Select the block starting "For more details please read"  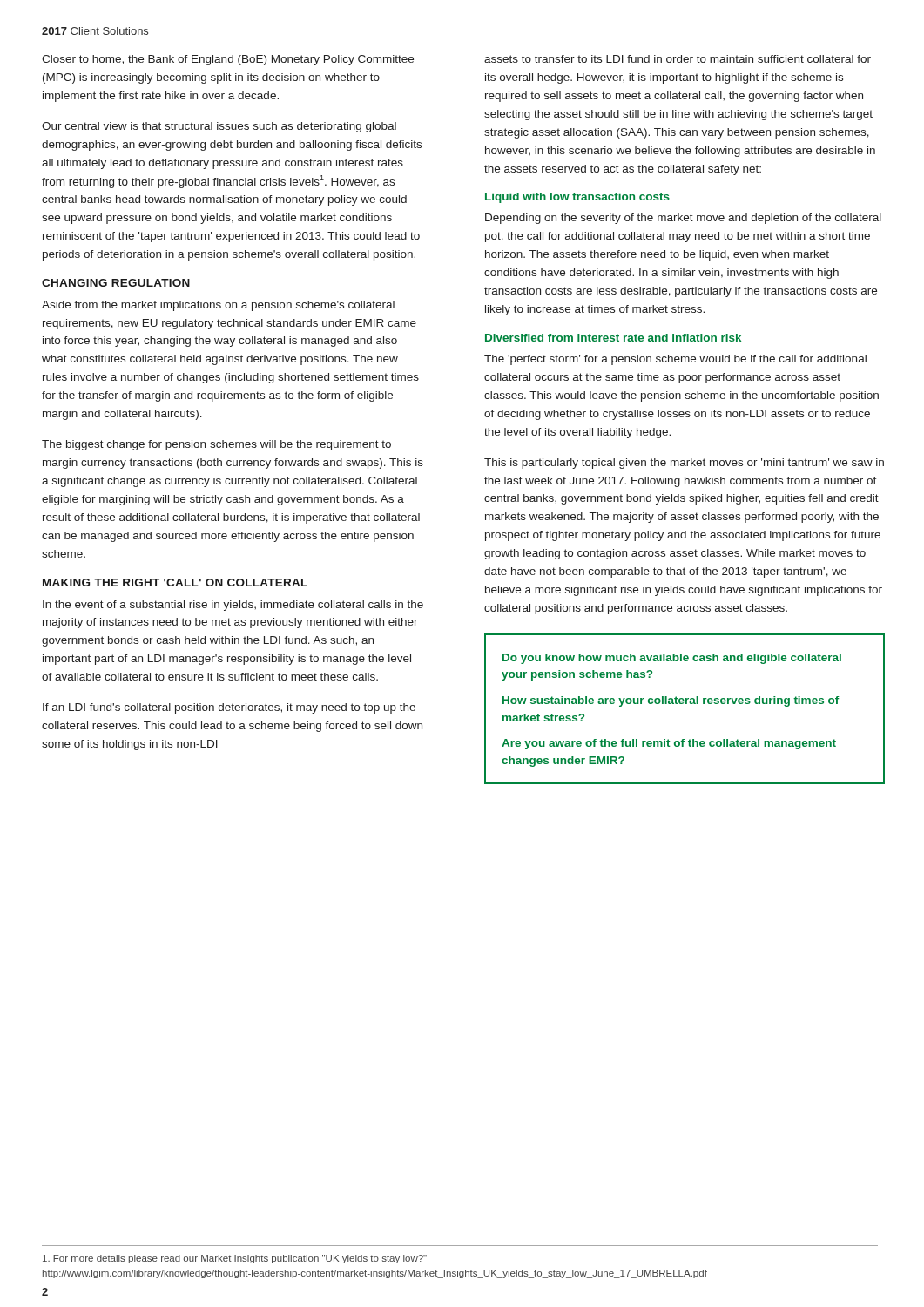(x=374, y=1265)
